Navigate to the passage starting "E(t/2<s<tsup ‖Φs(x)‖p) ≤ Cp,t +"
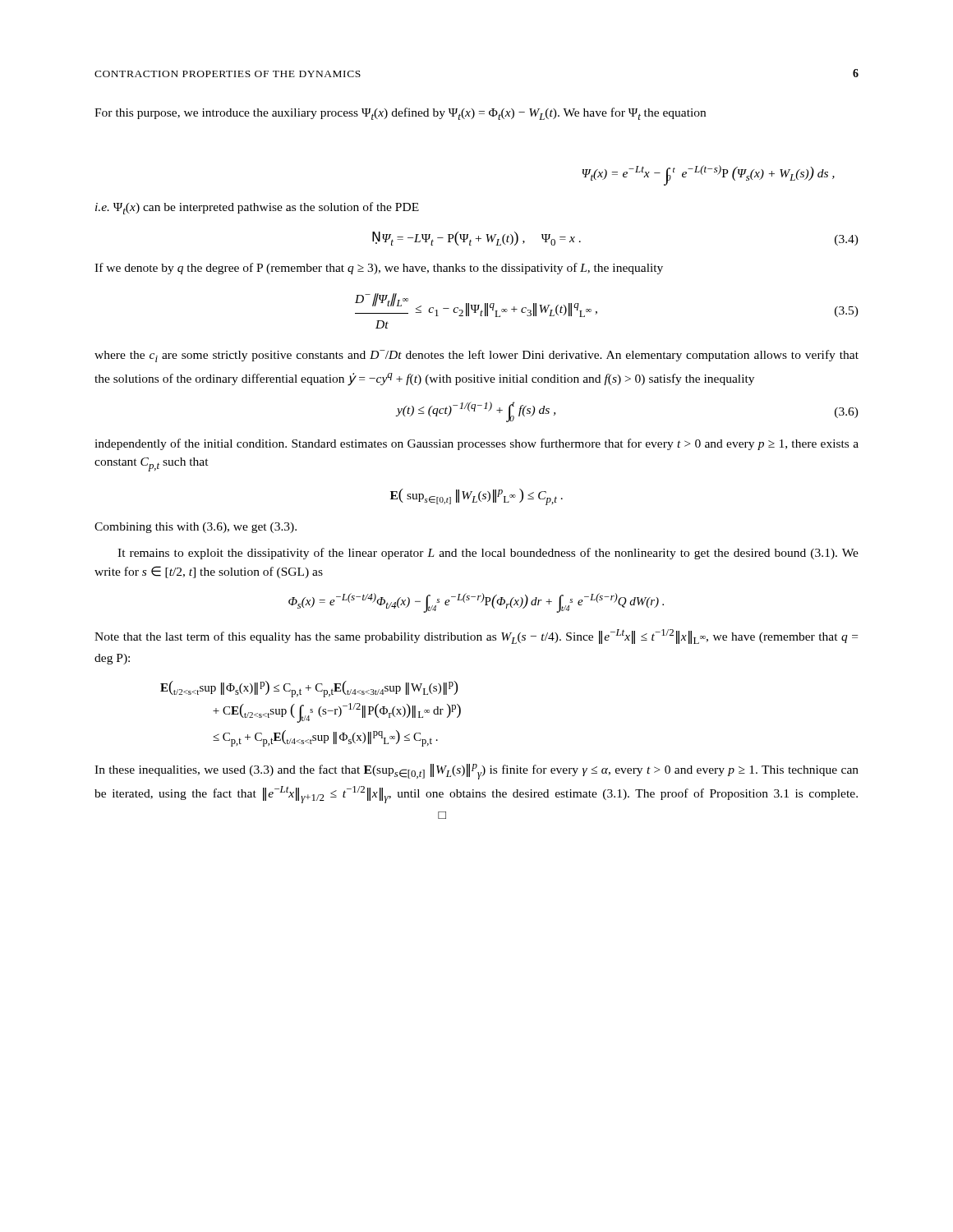 [x=311, y=712]
